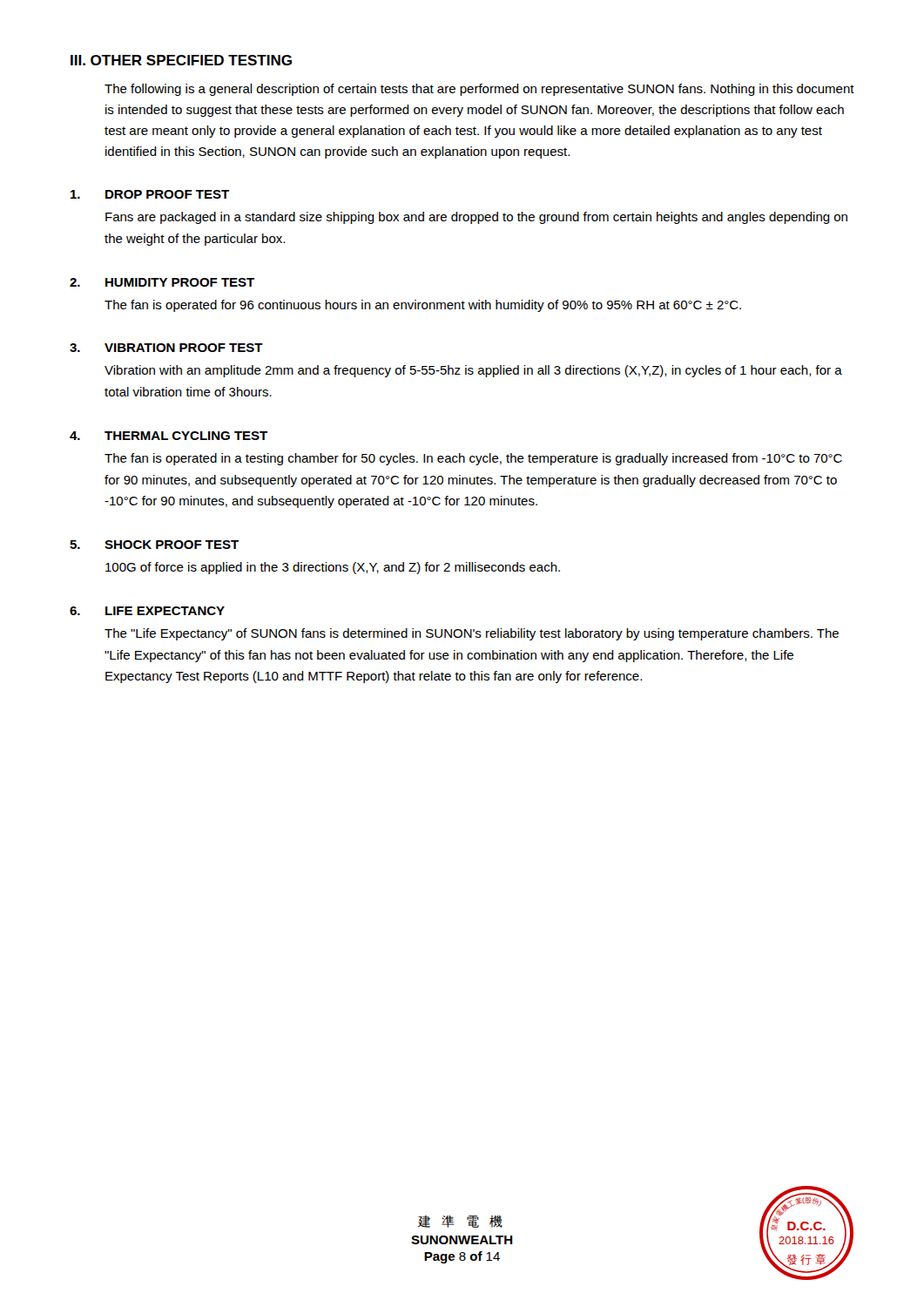Select the list item with the text "4. THERMAL CYCLING"
This screenshot has width=924, height=1307.
tap(462, 470)
